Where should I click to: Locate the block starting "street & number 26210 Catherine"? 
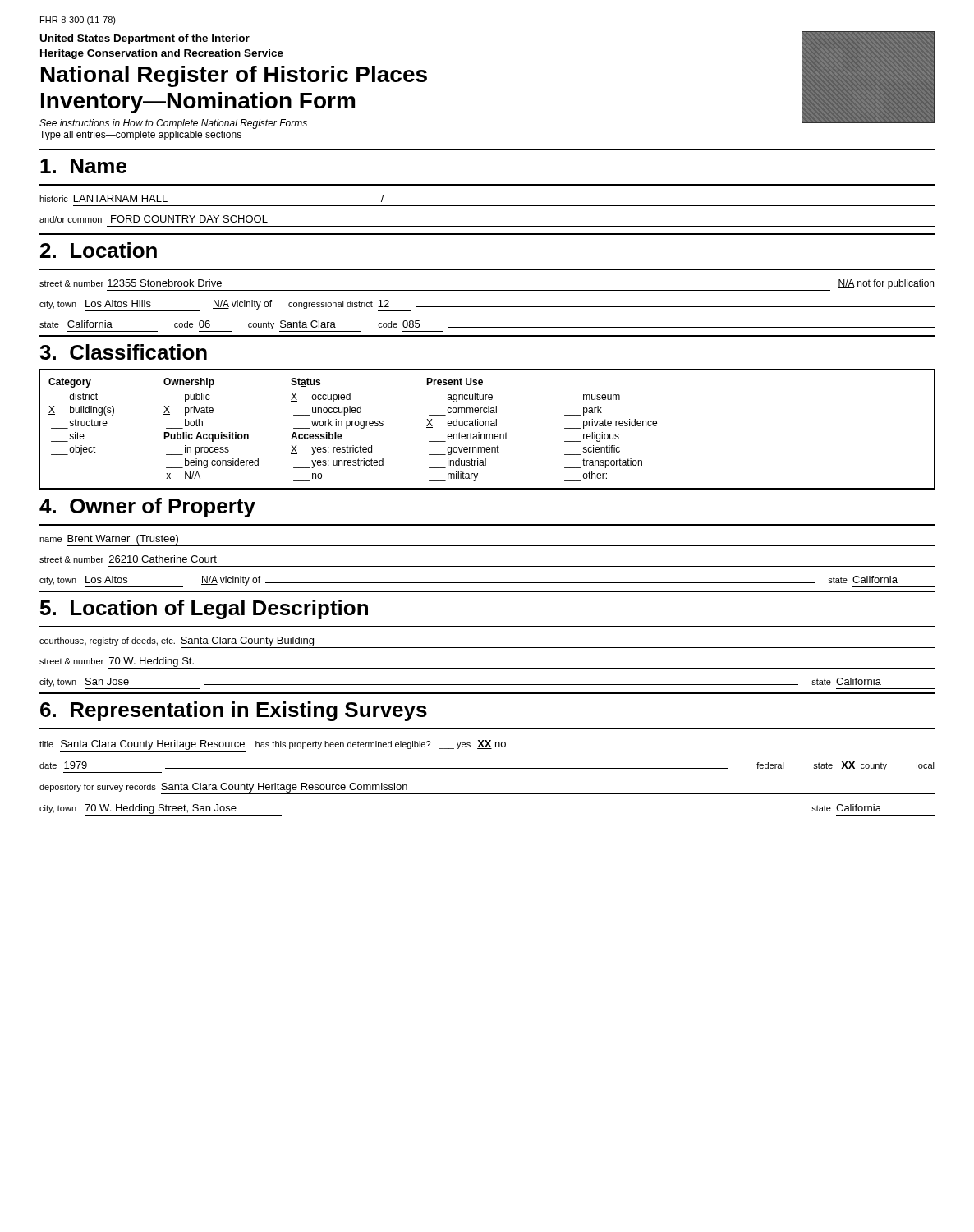point(487,560)
